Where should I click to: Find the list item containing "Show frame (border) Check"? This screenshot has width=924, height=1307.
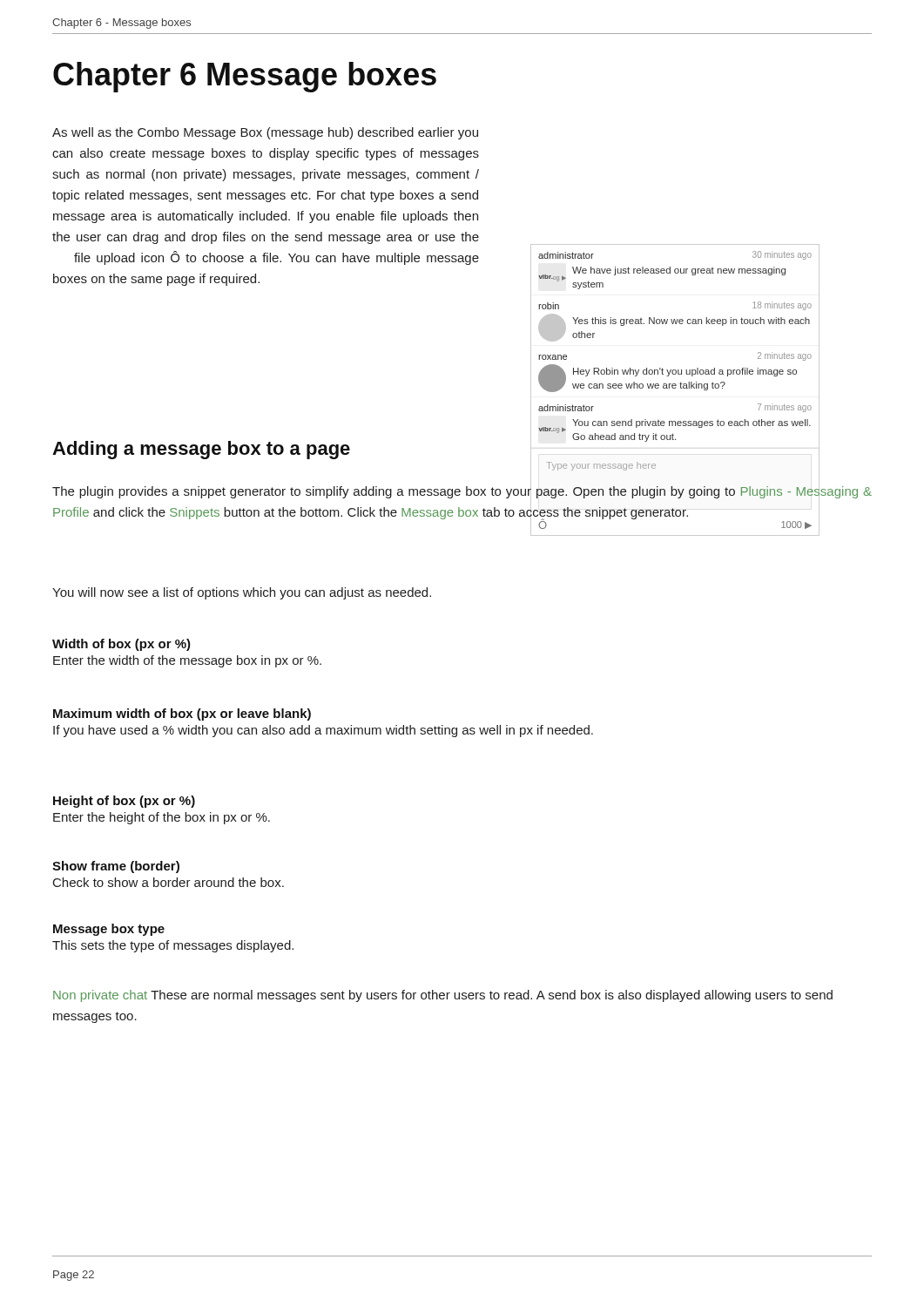click(x=116, y=867)
